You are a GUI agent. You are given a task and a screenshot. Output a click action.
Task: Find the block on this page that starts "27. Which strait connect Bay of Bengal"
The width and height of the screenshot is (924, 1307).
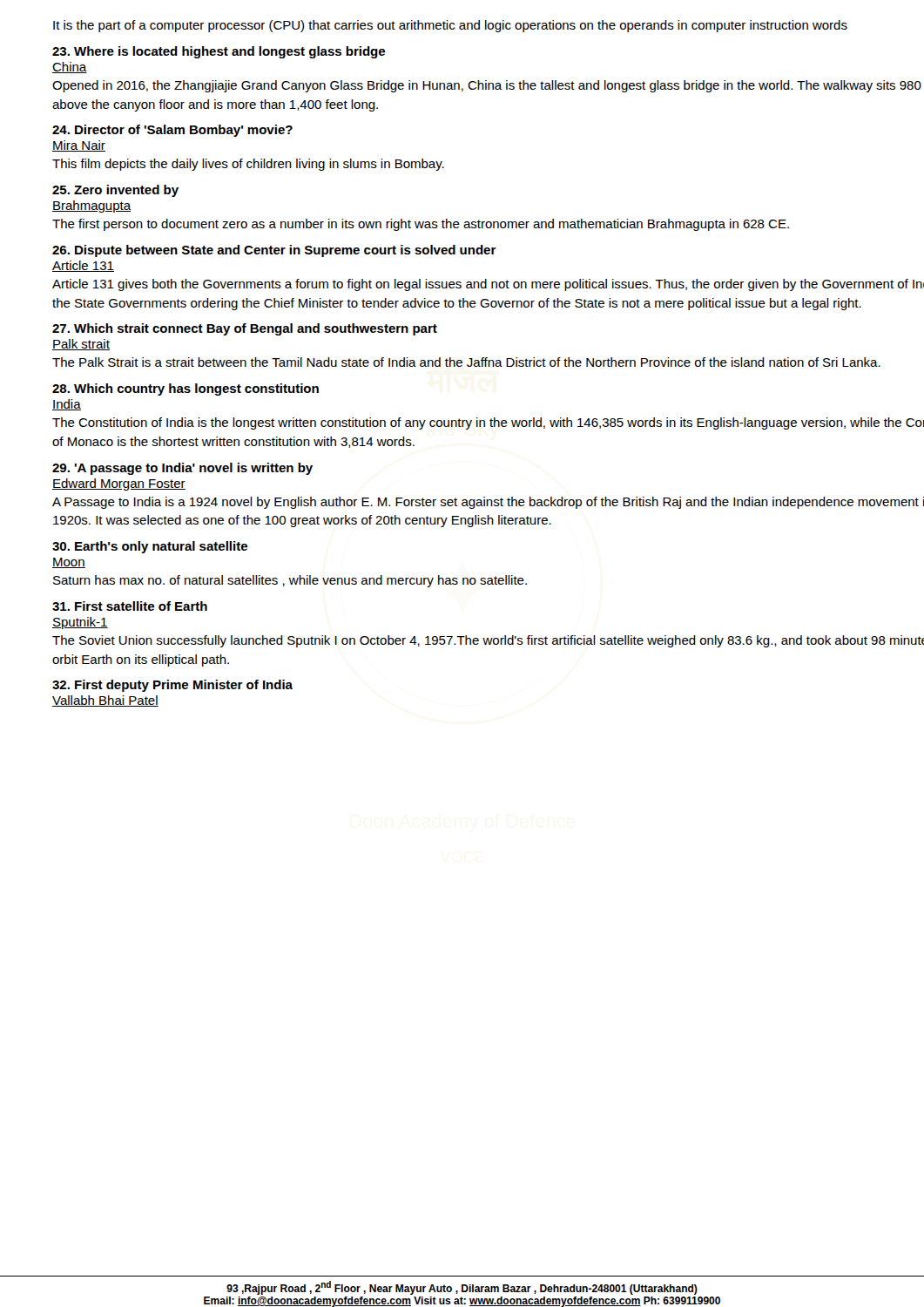click(488, 346)
